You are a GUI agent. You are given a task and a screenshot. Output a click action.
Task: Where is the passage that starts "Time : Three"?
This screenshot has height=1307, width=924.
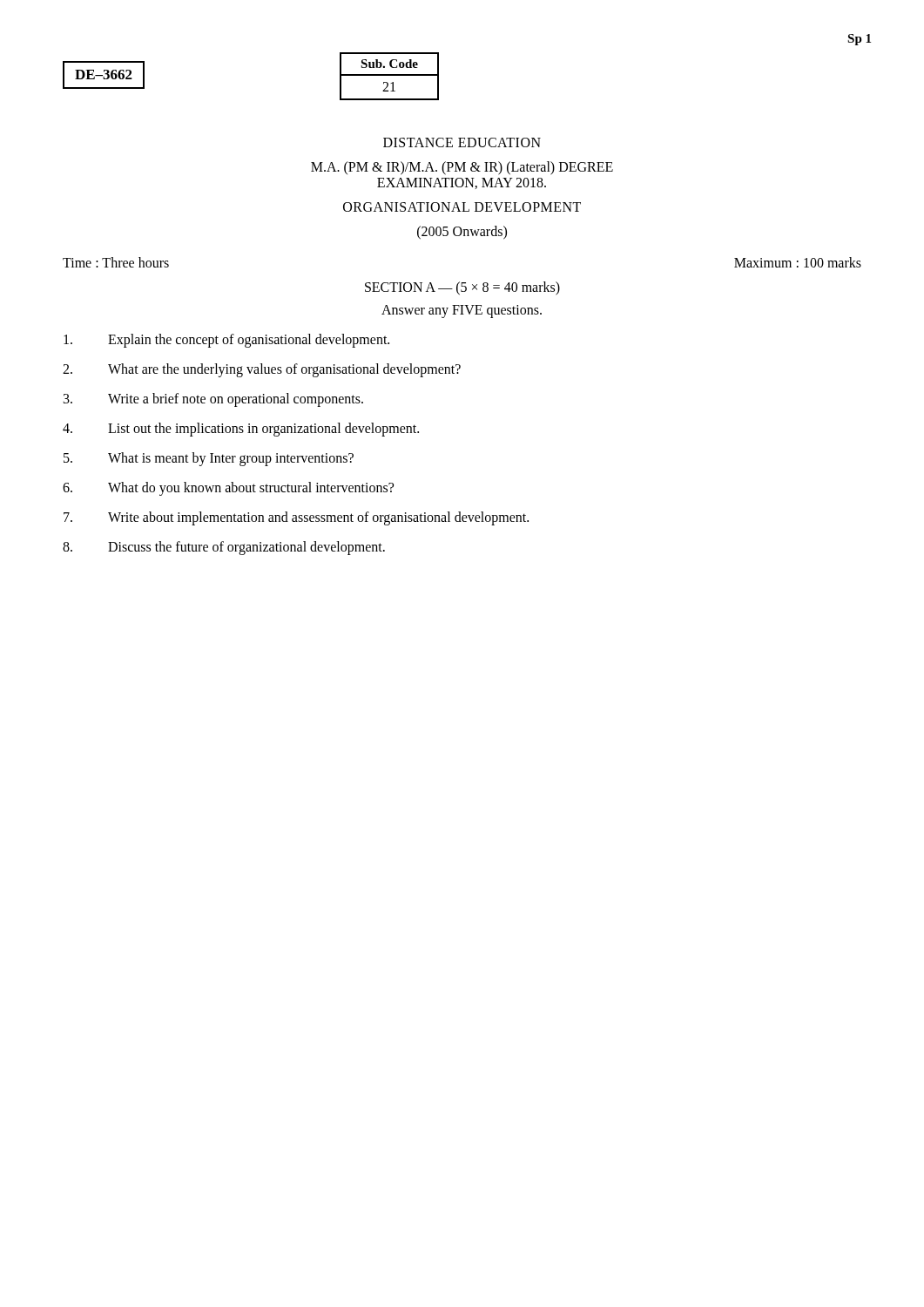point(115,262)
